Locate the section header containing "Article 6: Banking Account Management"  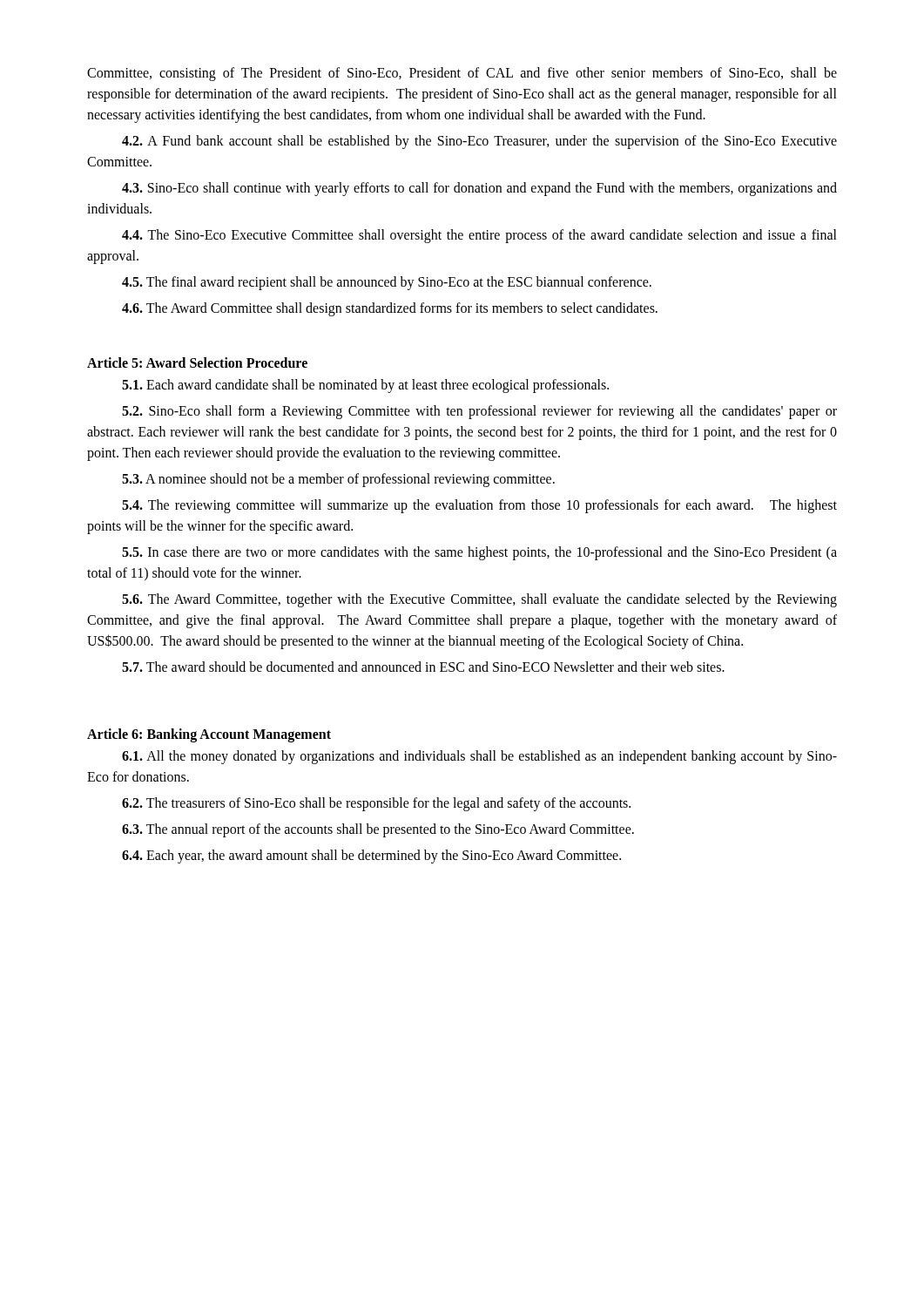point(209,735)
